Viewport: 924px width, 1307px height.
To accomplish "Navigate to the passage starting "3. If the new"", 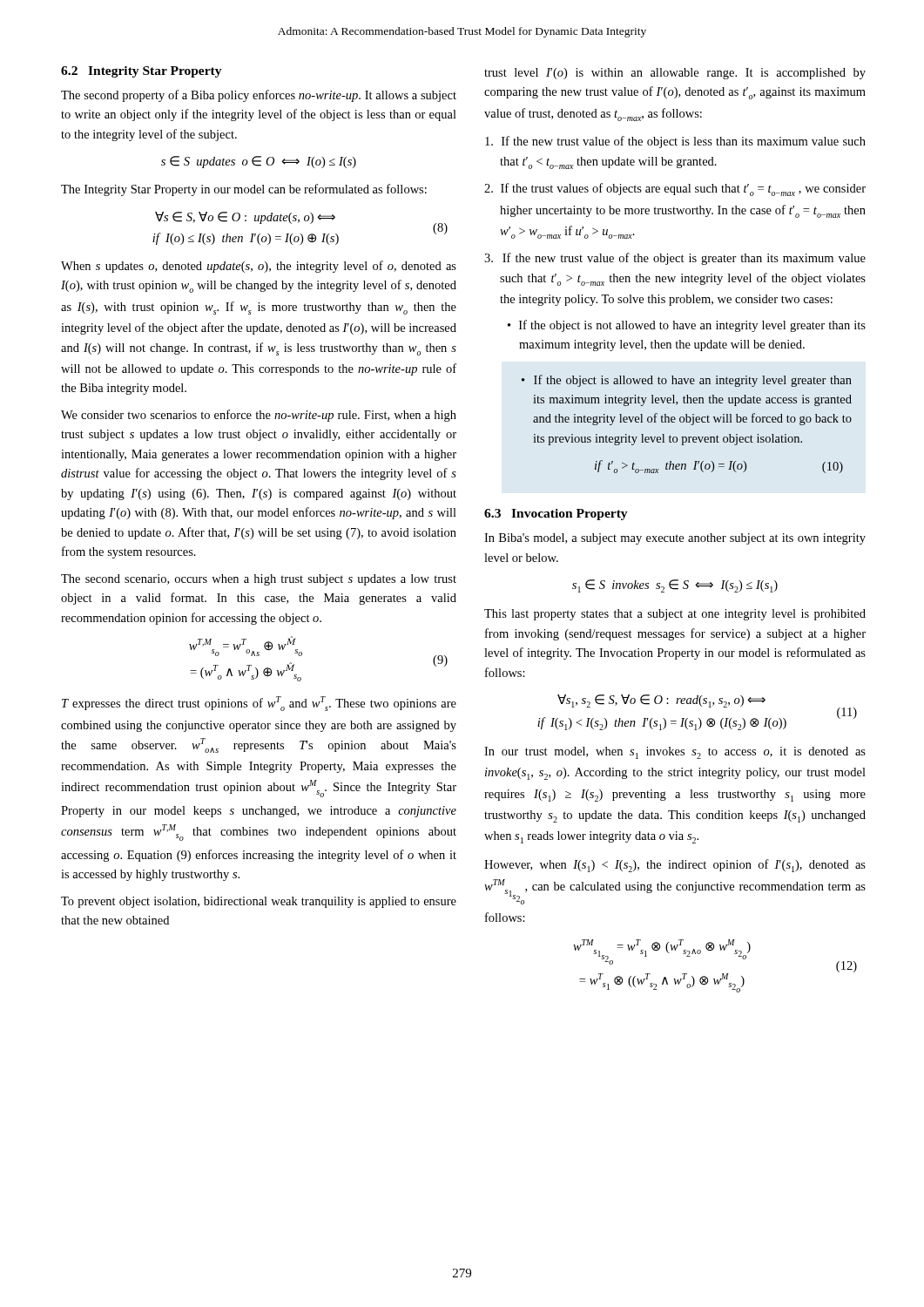I will pos(675,279).
